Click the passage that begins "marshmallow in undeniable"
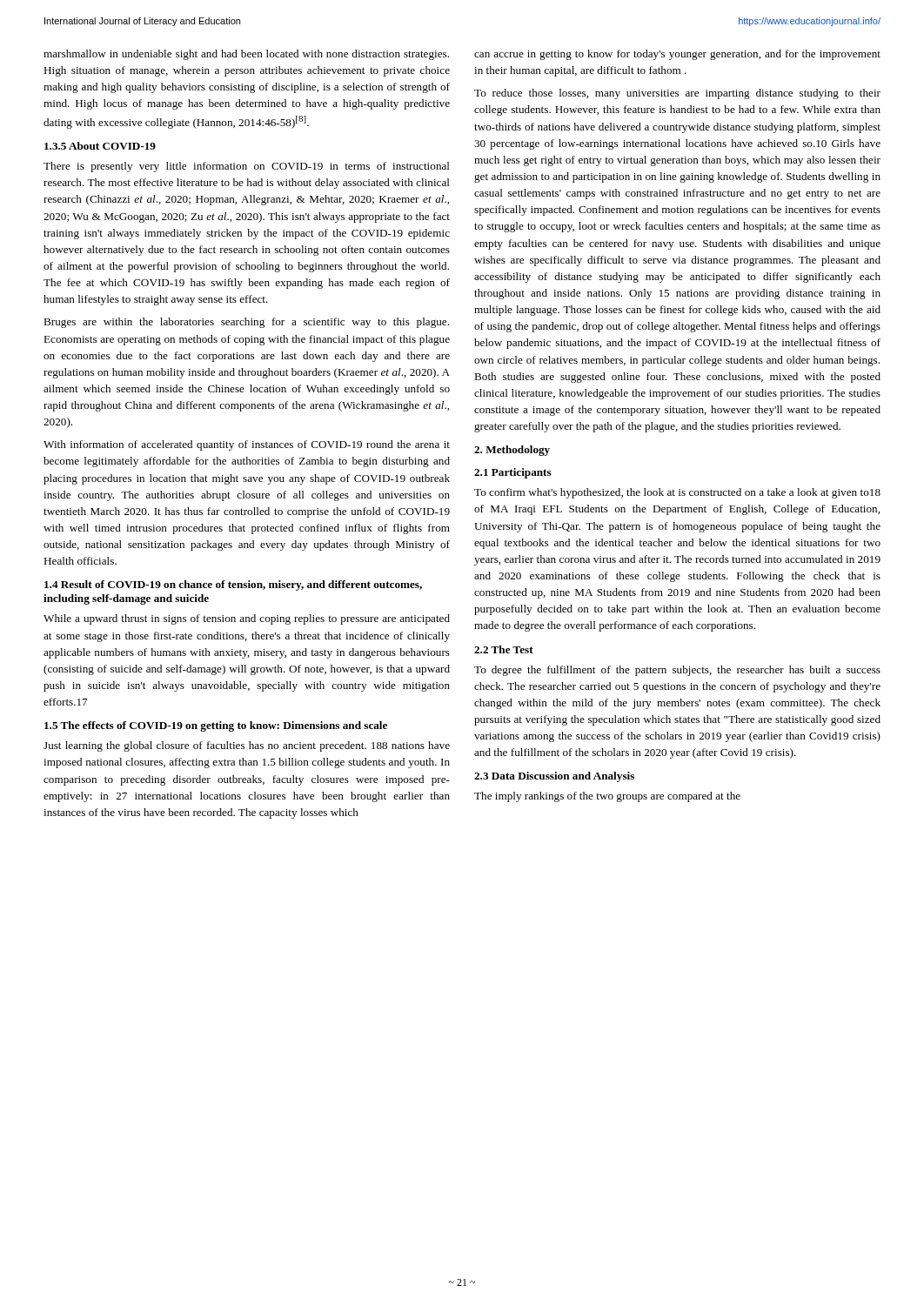Viewport: 924px width, 1305px height. (247, 88)
